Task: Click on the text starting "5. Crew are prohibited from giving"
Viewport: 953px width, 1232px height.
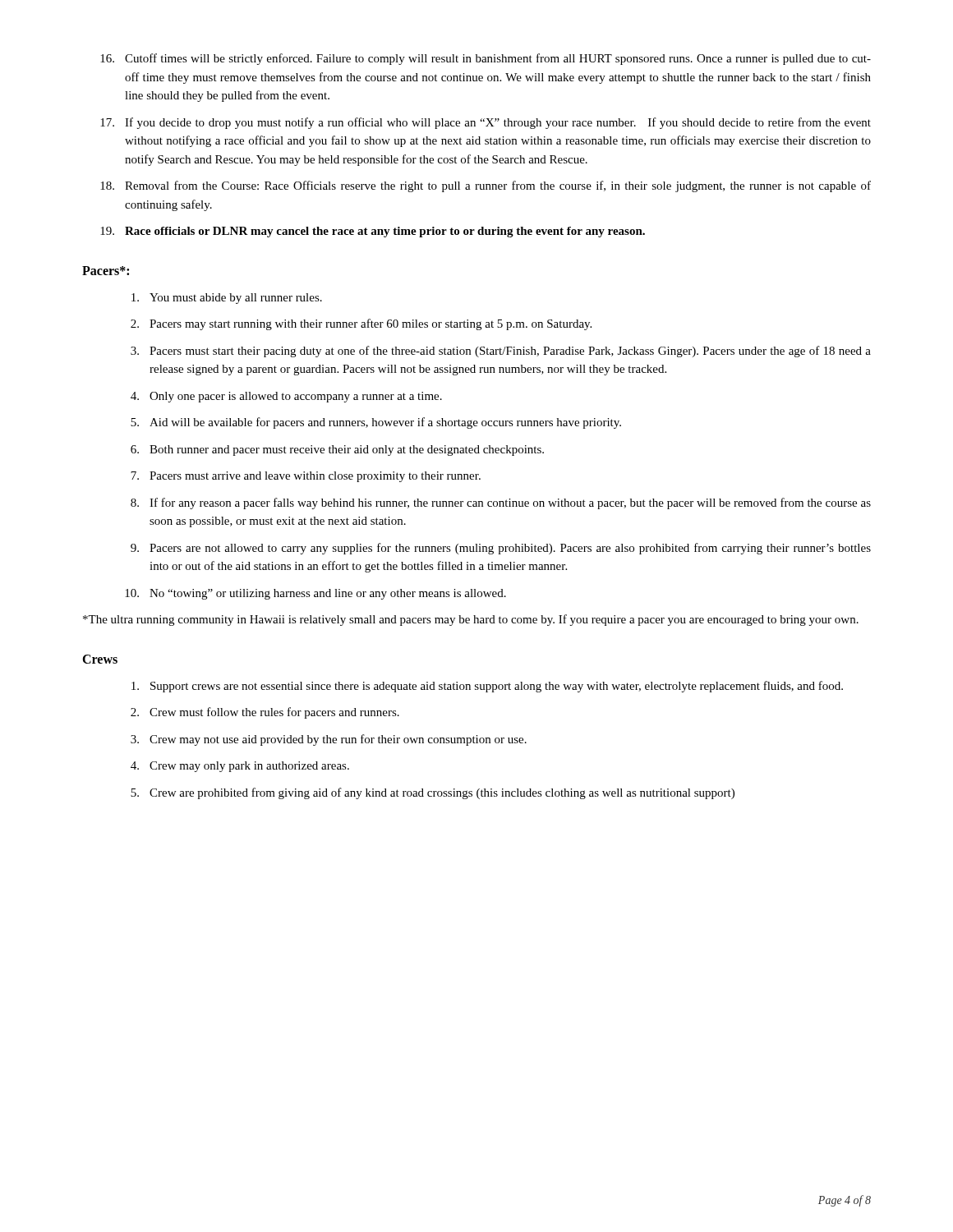Action: tap(489, 792)
